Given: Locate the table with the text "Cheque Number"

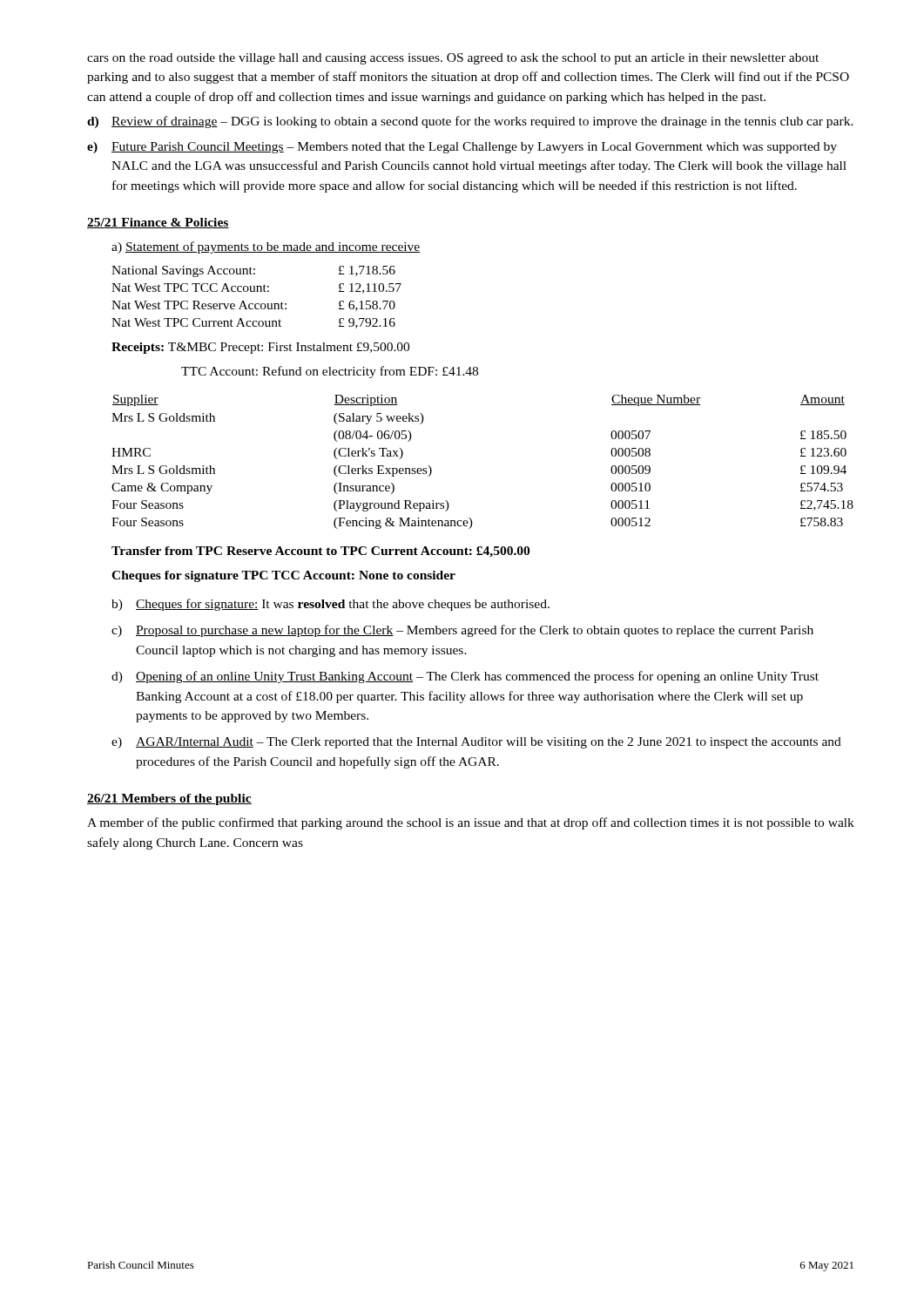Looking at the screenshot, I should [x=471, y=460].
